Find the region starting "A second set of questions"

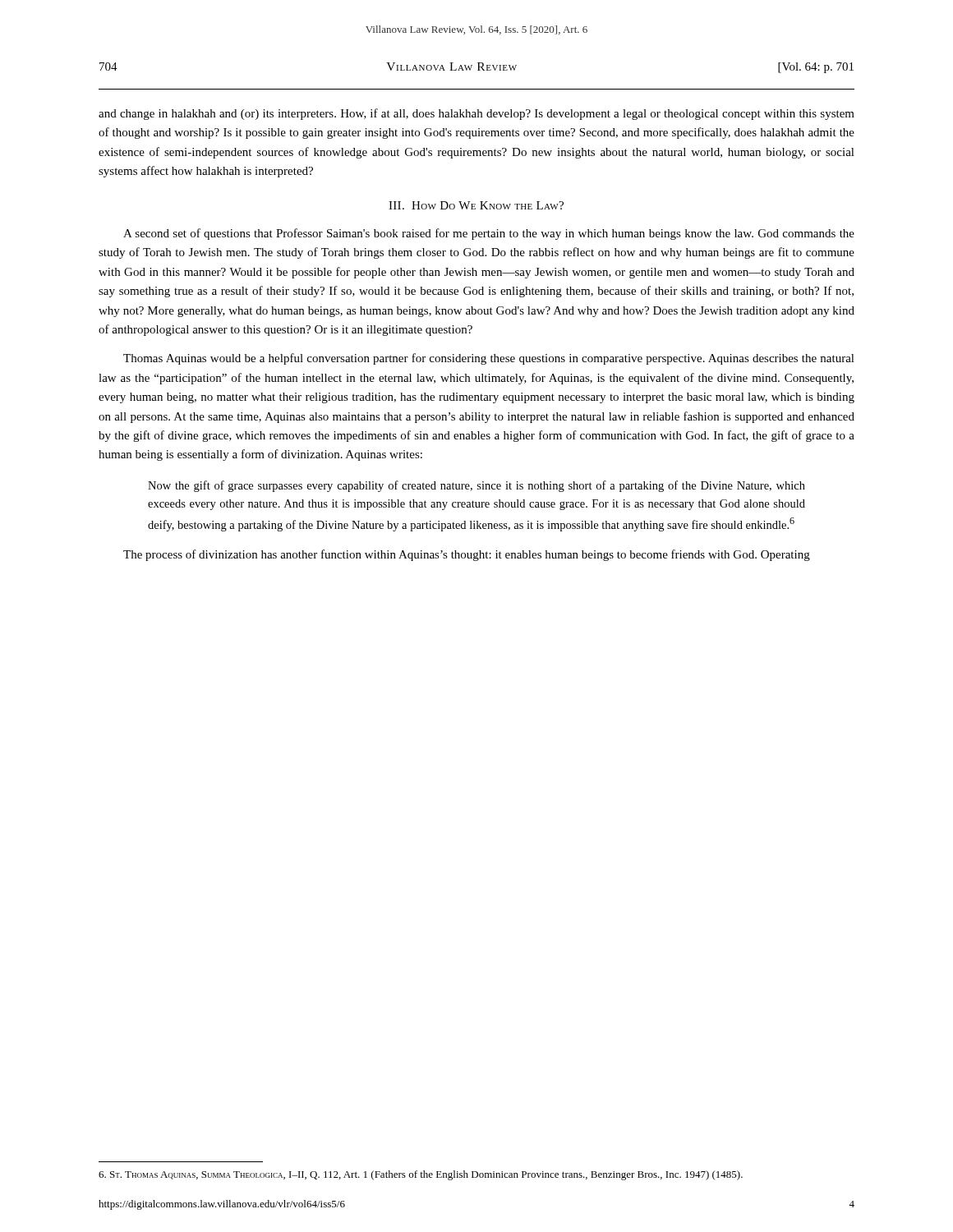pos(476,281)
